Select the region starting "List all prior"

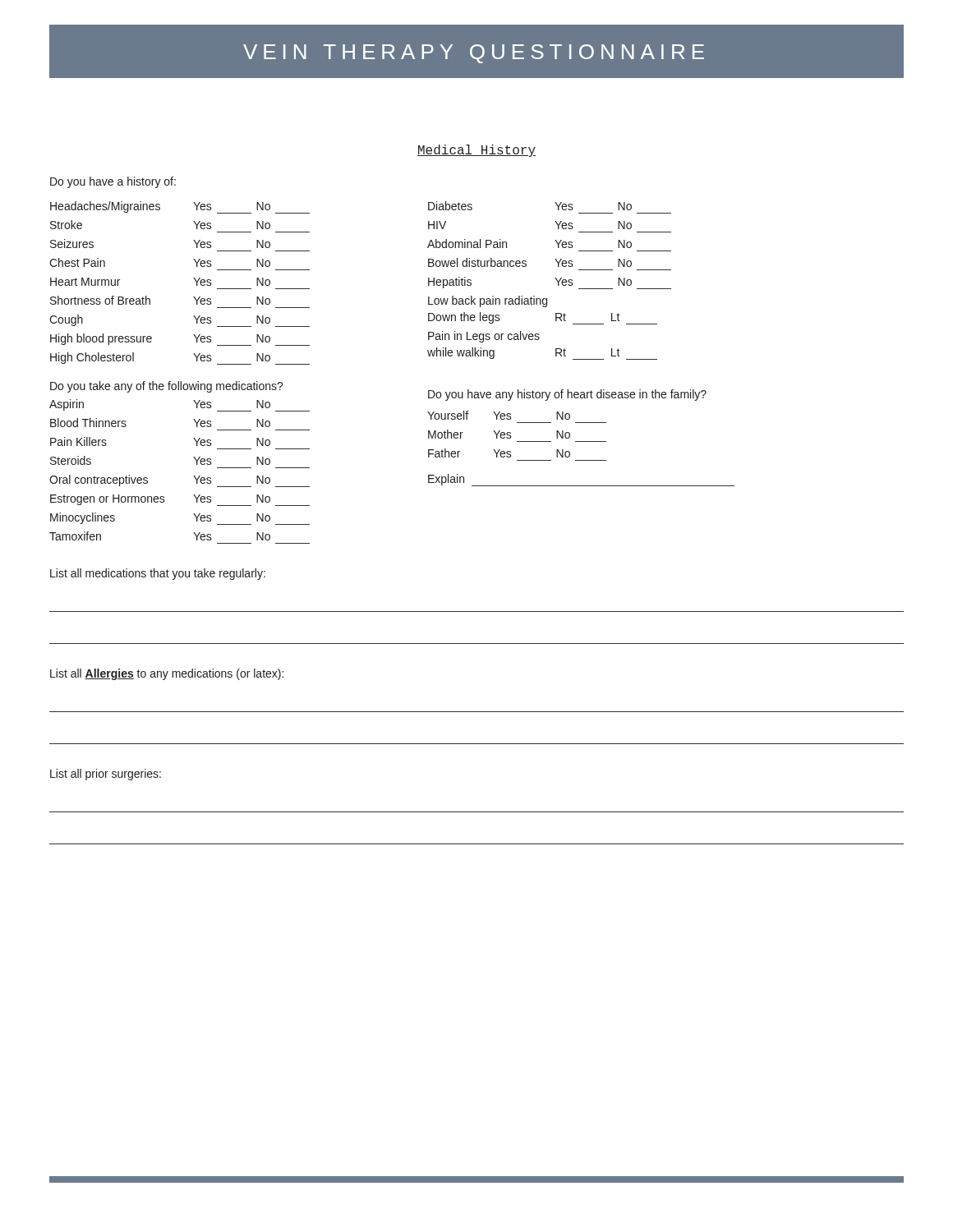point(106,774)
